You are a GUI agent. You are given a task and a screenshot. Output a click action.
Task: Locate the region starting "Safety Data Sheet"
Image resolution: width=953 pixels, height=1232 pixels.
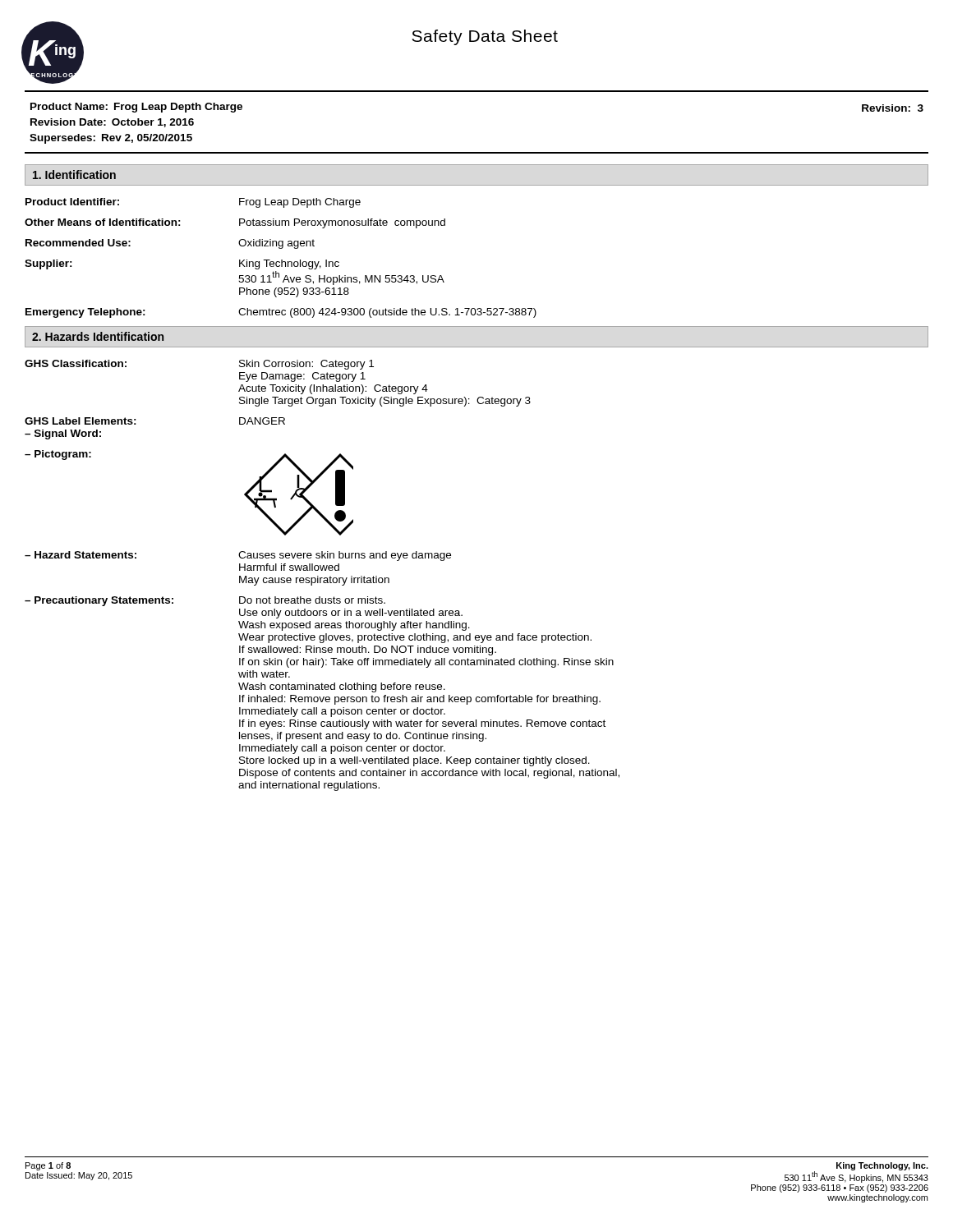pyautogui.click(x=485, y=36)
